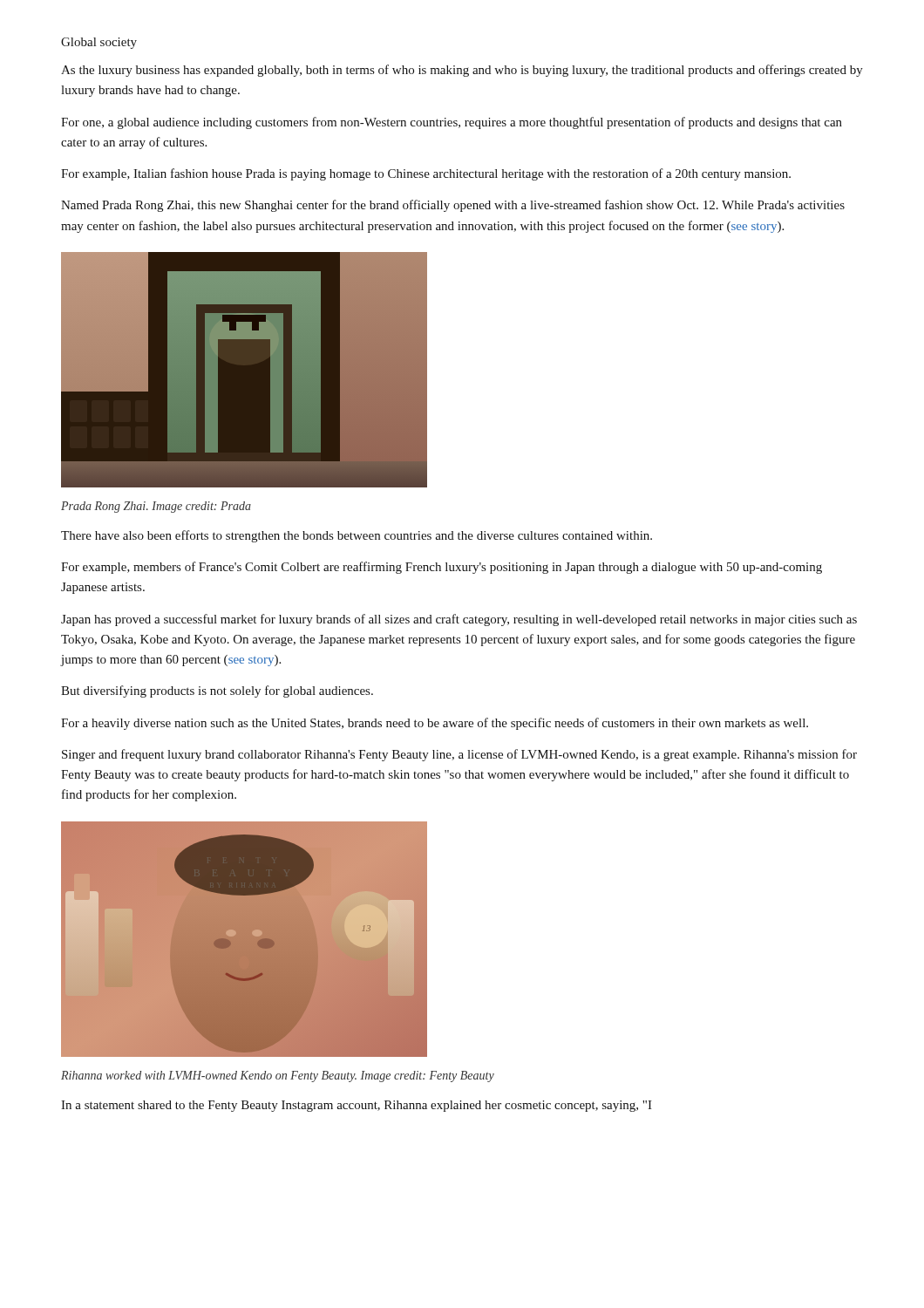
Task: Navigate to the block starting "But diversifying products is not solely"
Action: pos(217,691)
